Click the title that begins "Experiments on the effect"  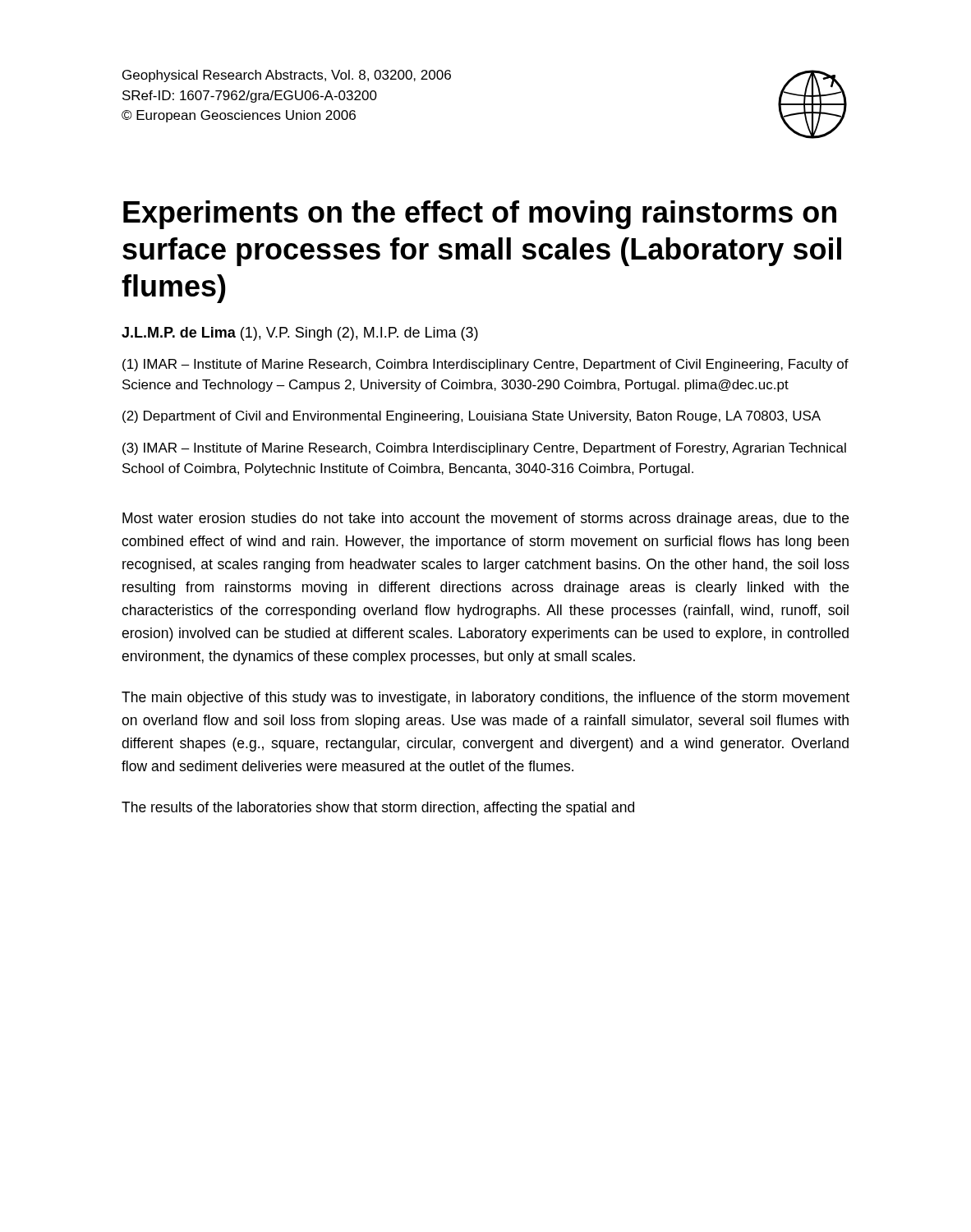point(486,249)
